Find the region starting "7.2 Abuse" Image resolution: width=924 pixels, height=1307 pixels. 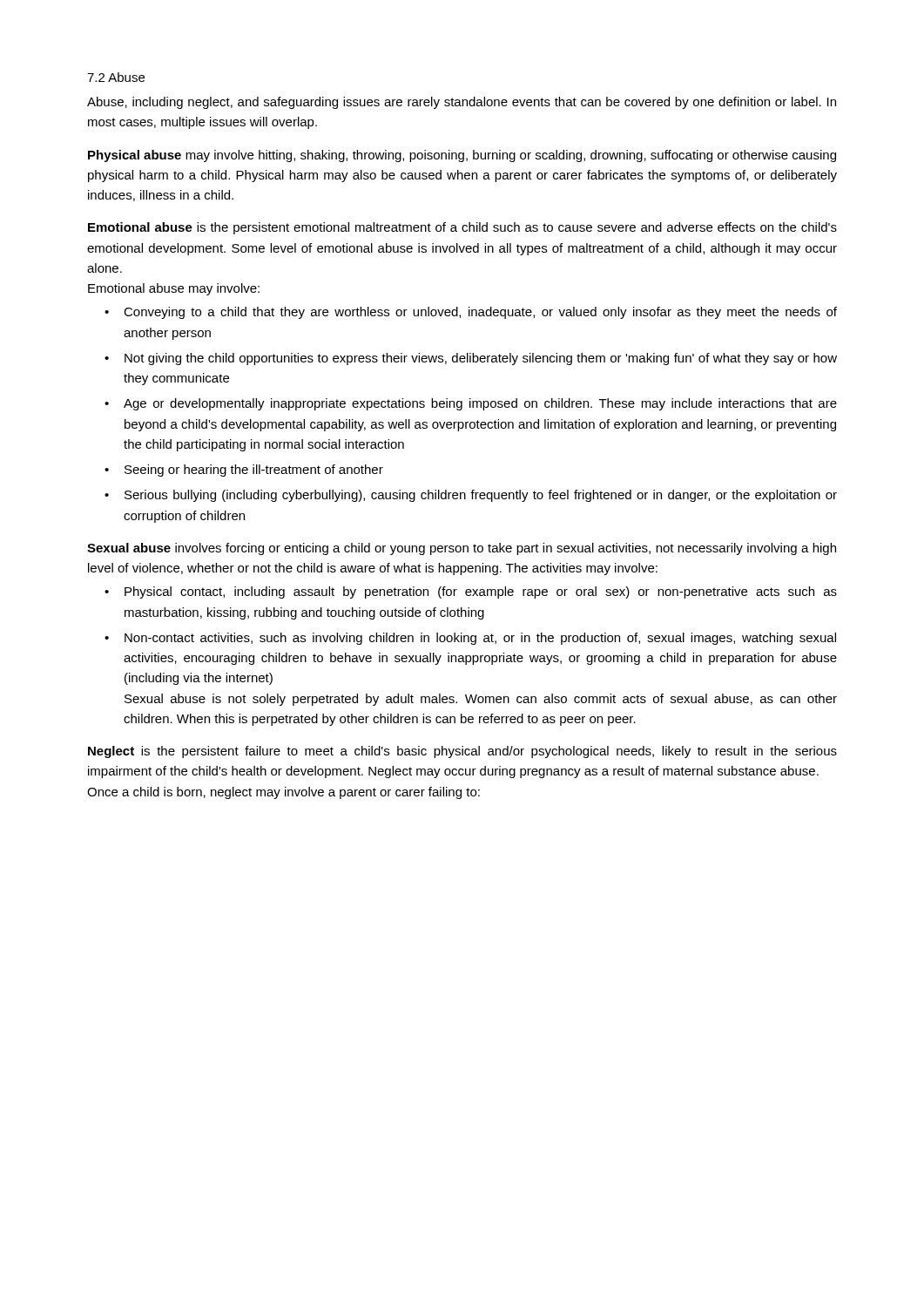tap(116, 77)
